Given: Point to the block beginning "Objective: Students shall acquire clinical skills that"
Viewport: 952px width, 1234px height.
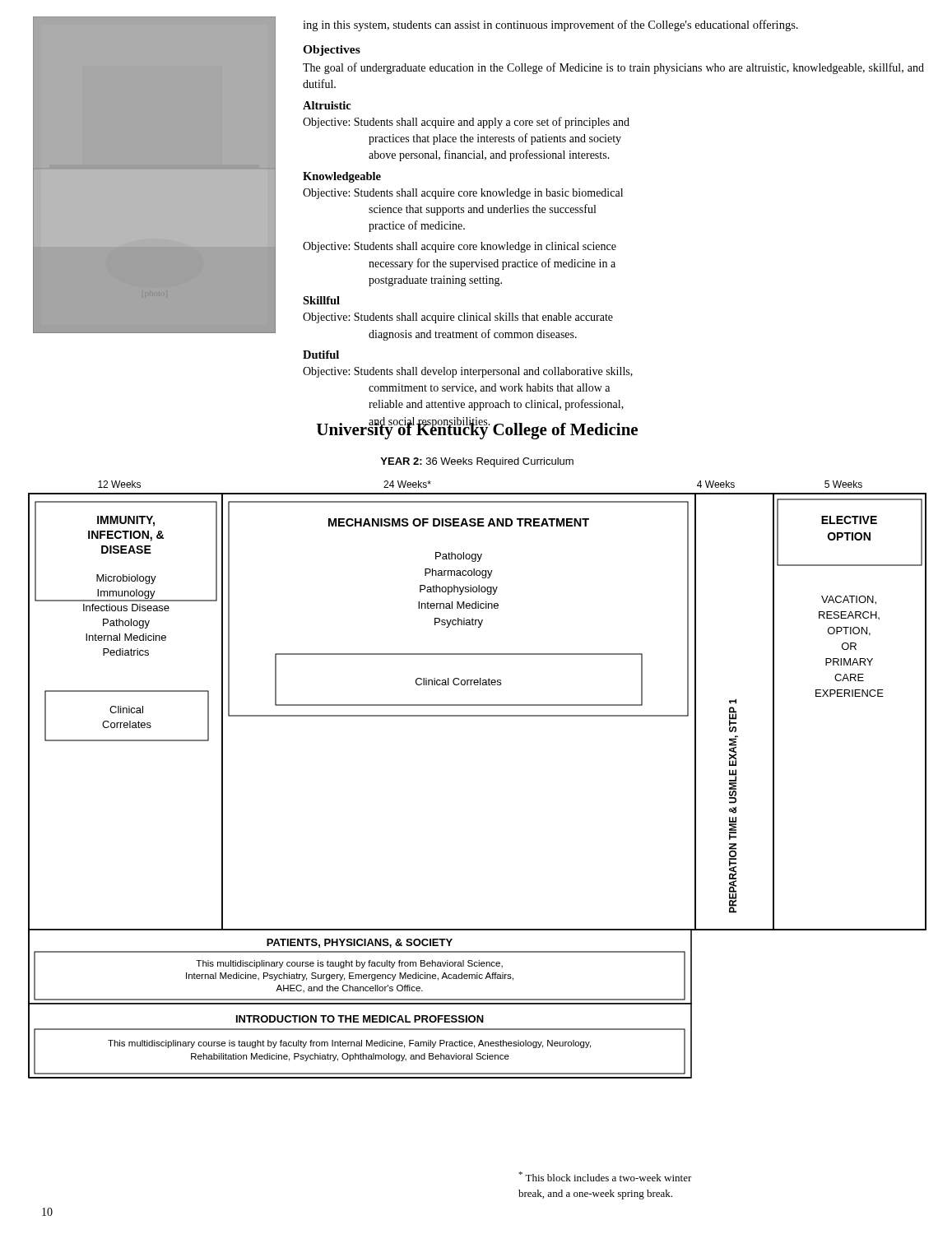Looking at the screenshot, I should tap(613, 326).
